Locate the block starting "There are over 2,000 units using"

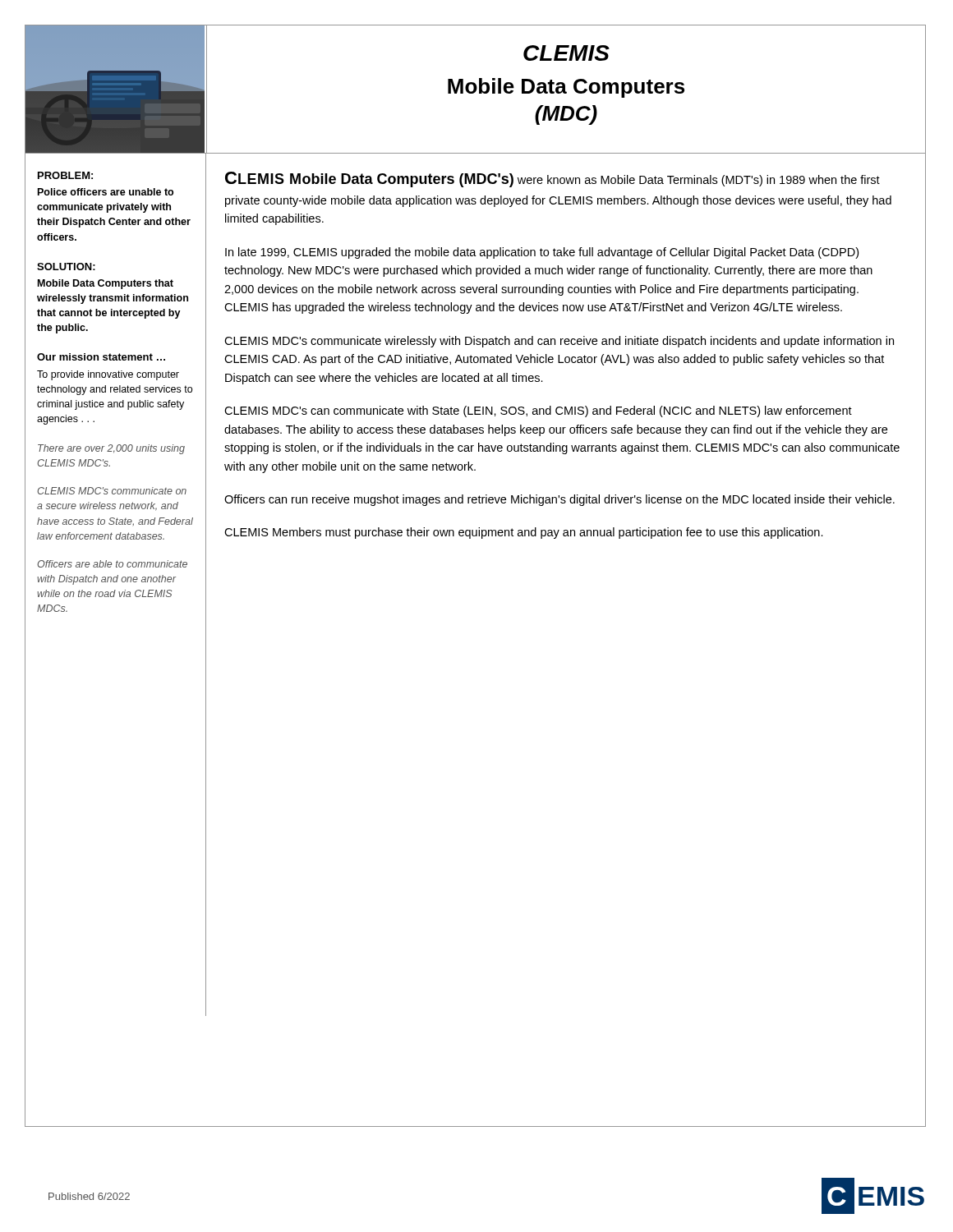click(x=111, y=456)
